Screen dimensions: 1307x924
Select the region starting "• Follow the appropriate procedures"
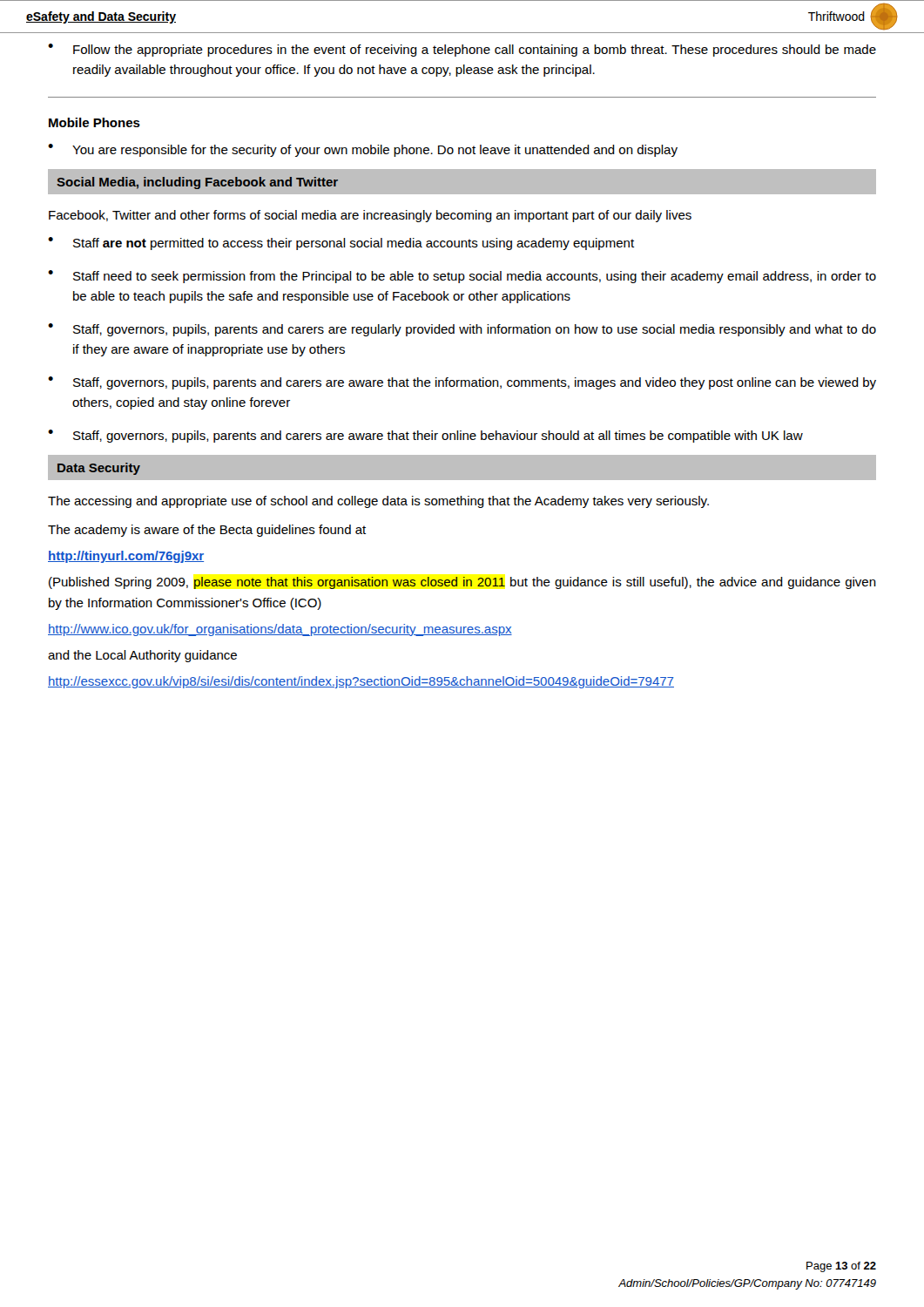click(x=462, y=60)
